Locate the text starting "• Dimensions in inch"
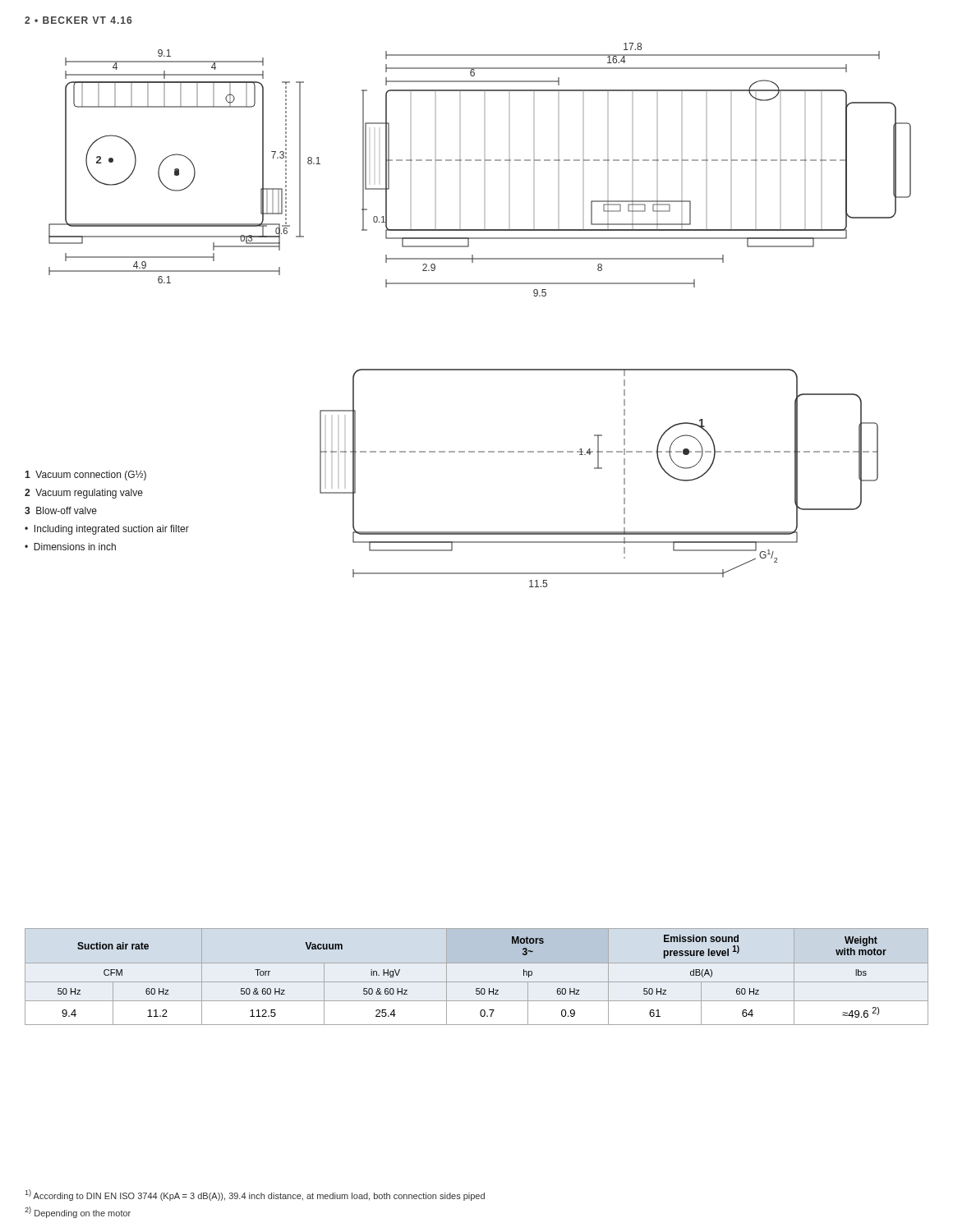The width and height of the screenshot is (953, 1232). tap(71, 547)
